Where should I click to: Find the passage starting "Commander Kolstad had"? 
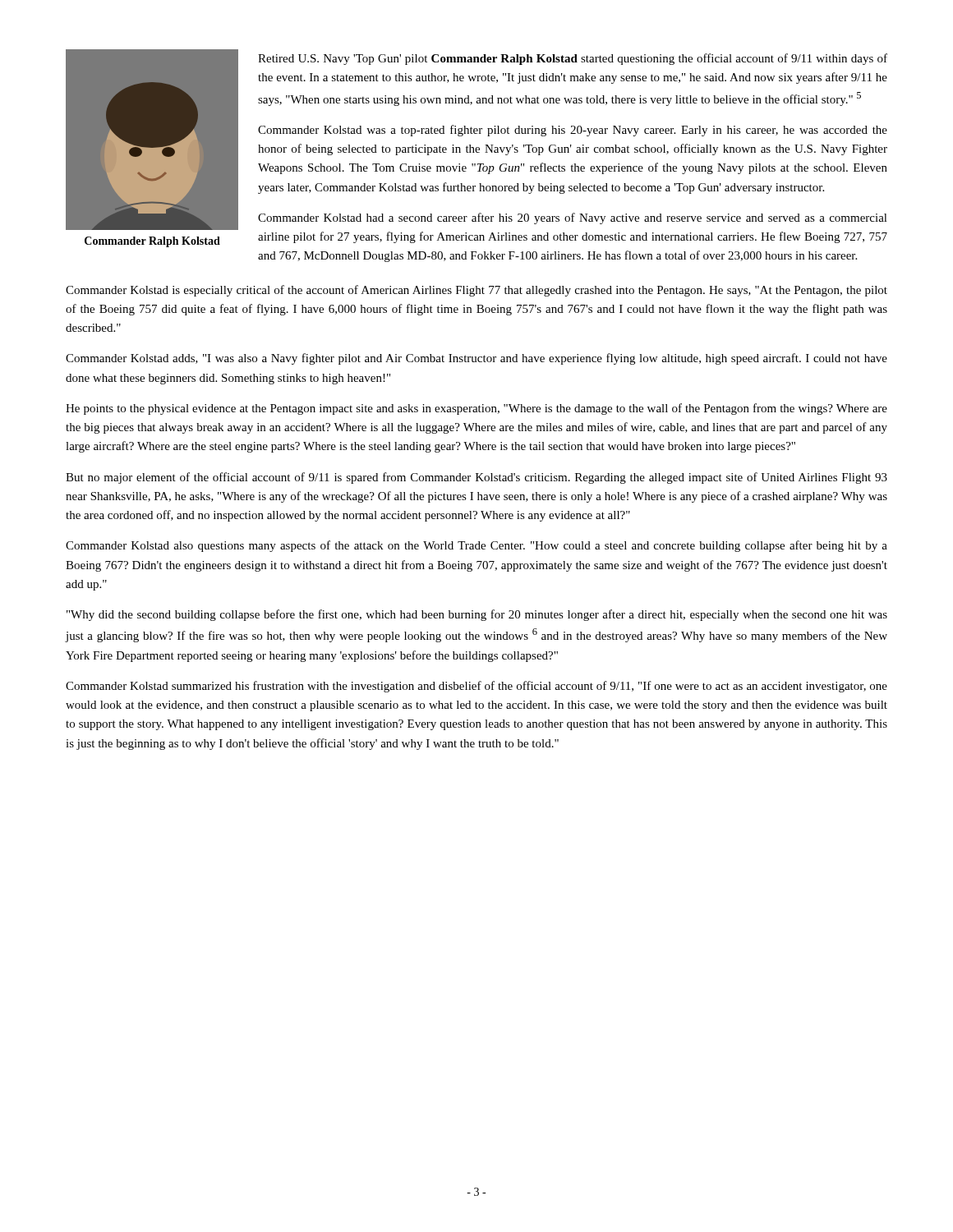(573, 237)
